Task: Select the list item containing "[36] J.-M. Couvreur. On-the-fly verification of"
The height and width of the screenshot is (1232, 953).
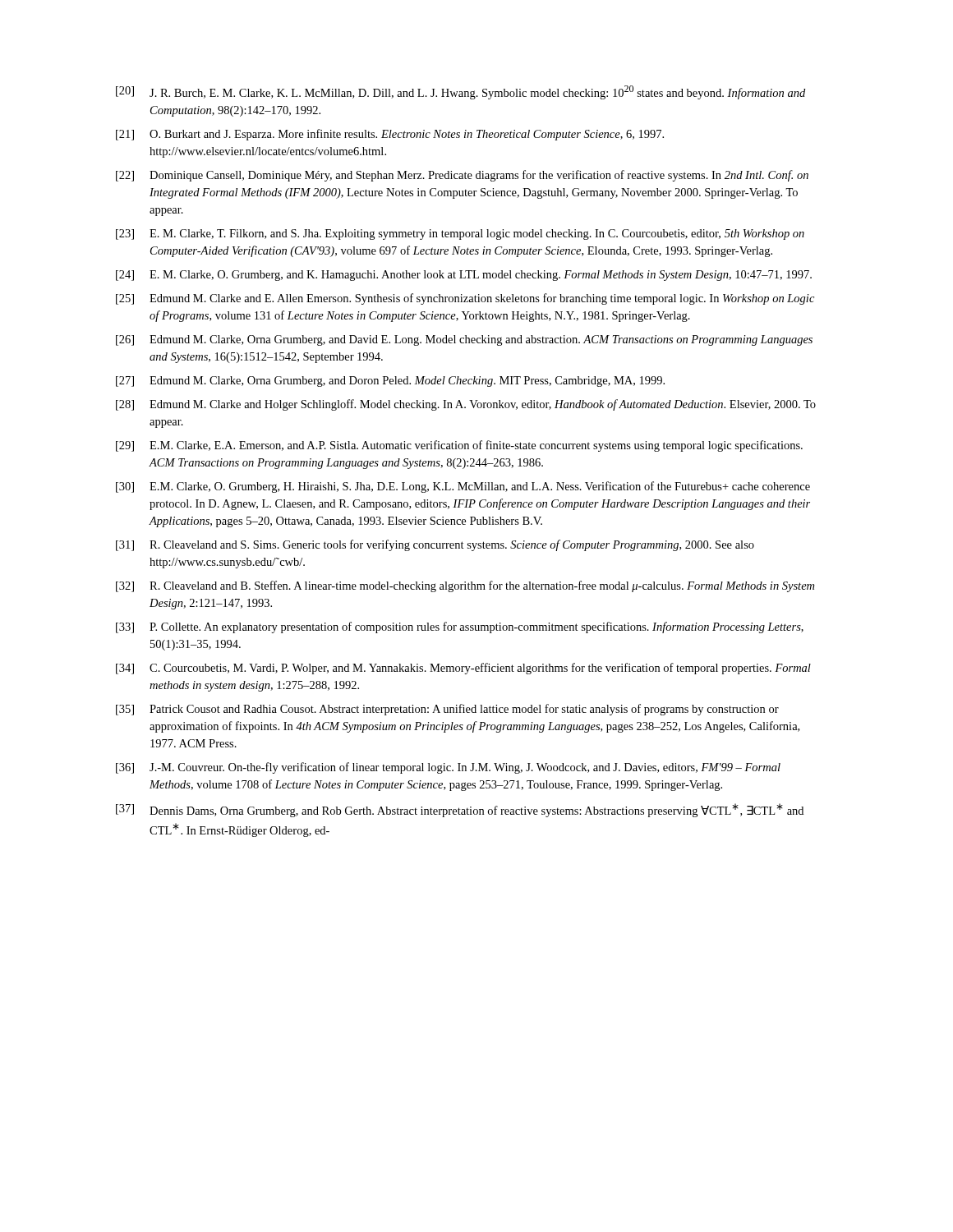Action: coord(468,776)
